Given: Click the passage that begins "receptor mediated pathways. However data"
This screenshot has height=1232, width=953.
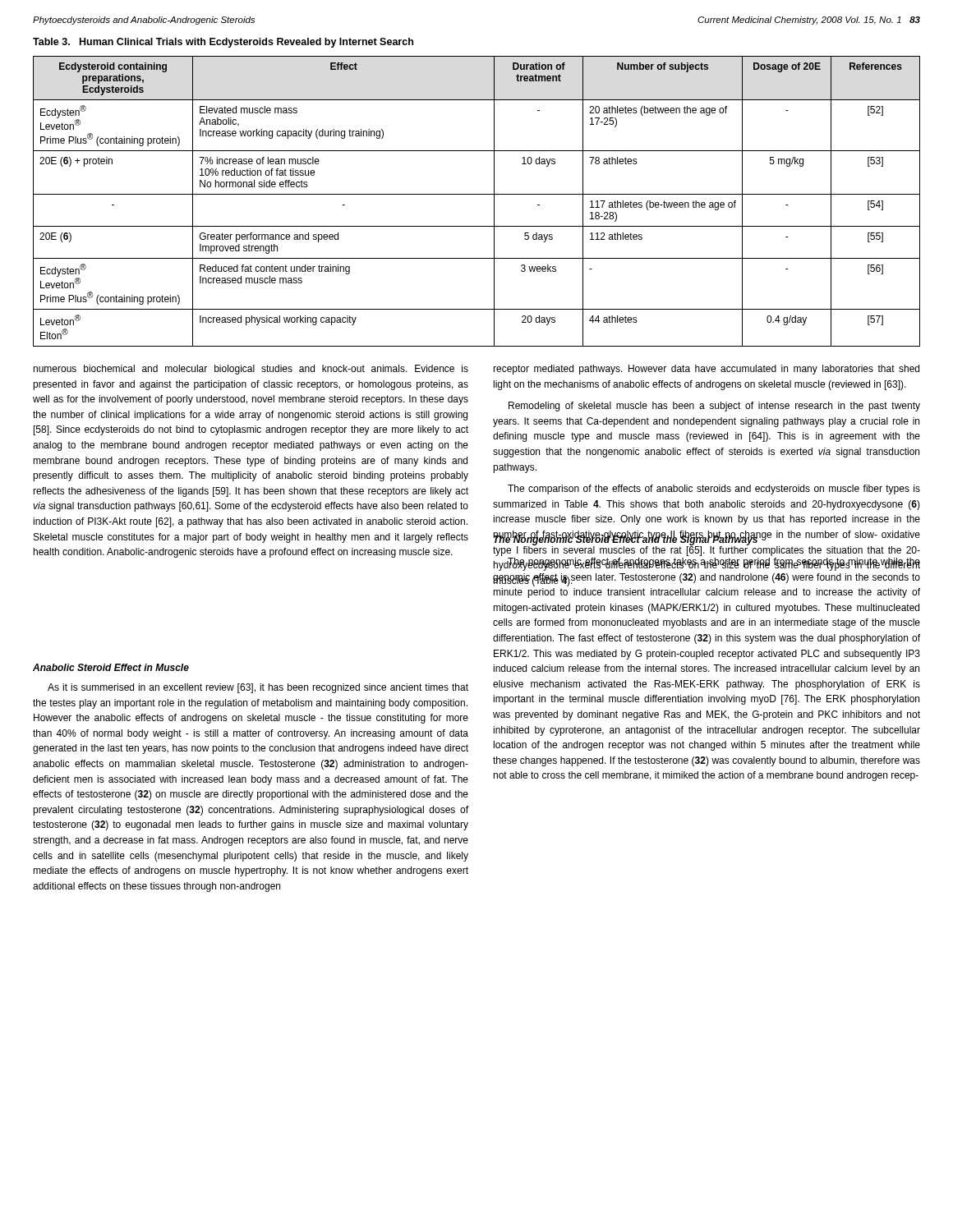Looking at the screenshot, I should coord(707,475).
